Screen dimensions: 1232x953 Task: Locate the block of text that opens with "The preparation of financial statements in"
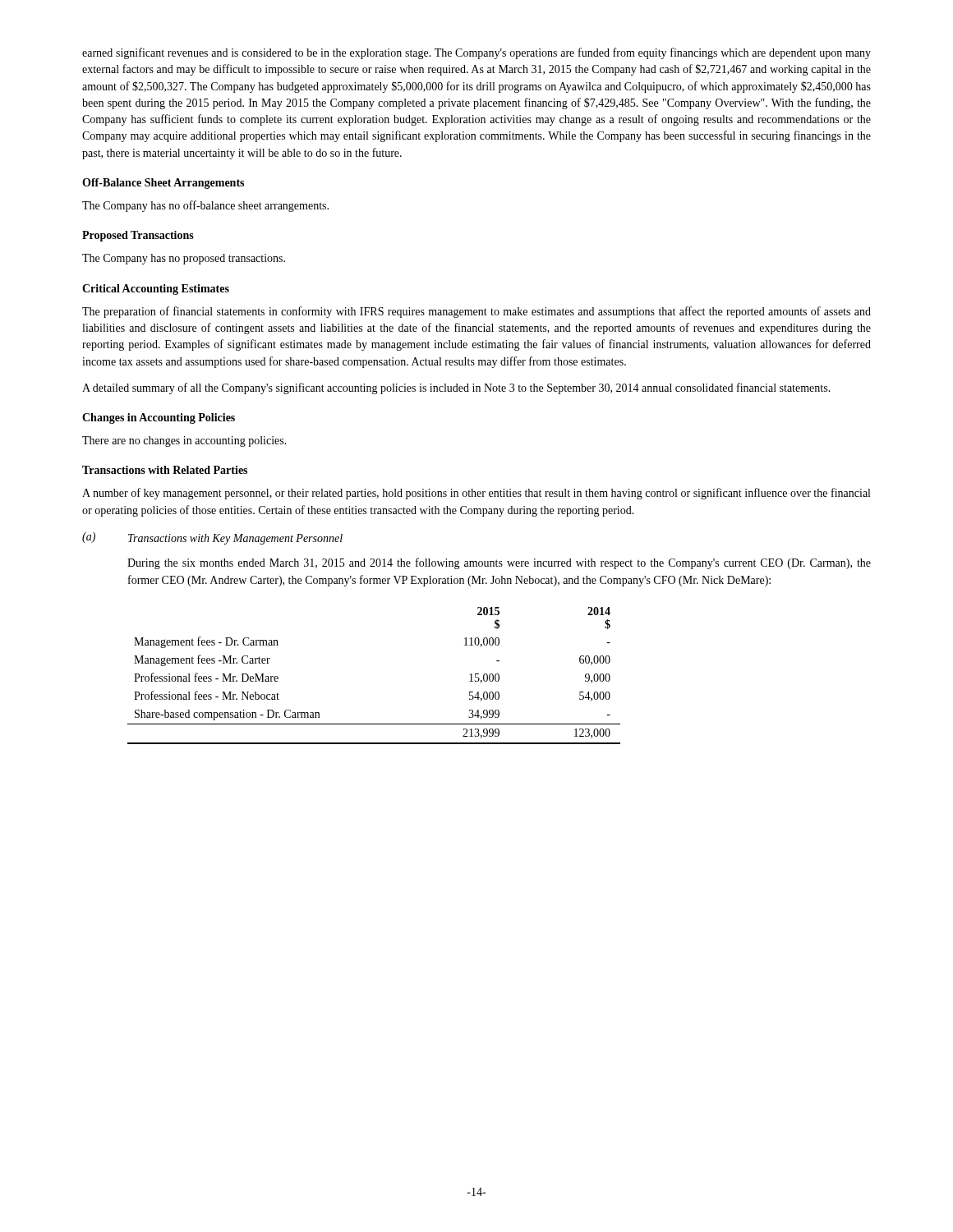click(476, 337)
